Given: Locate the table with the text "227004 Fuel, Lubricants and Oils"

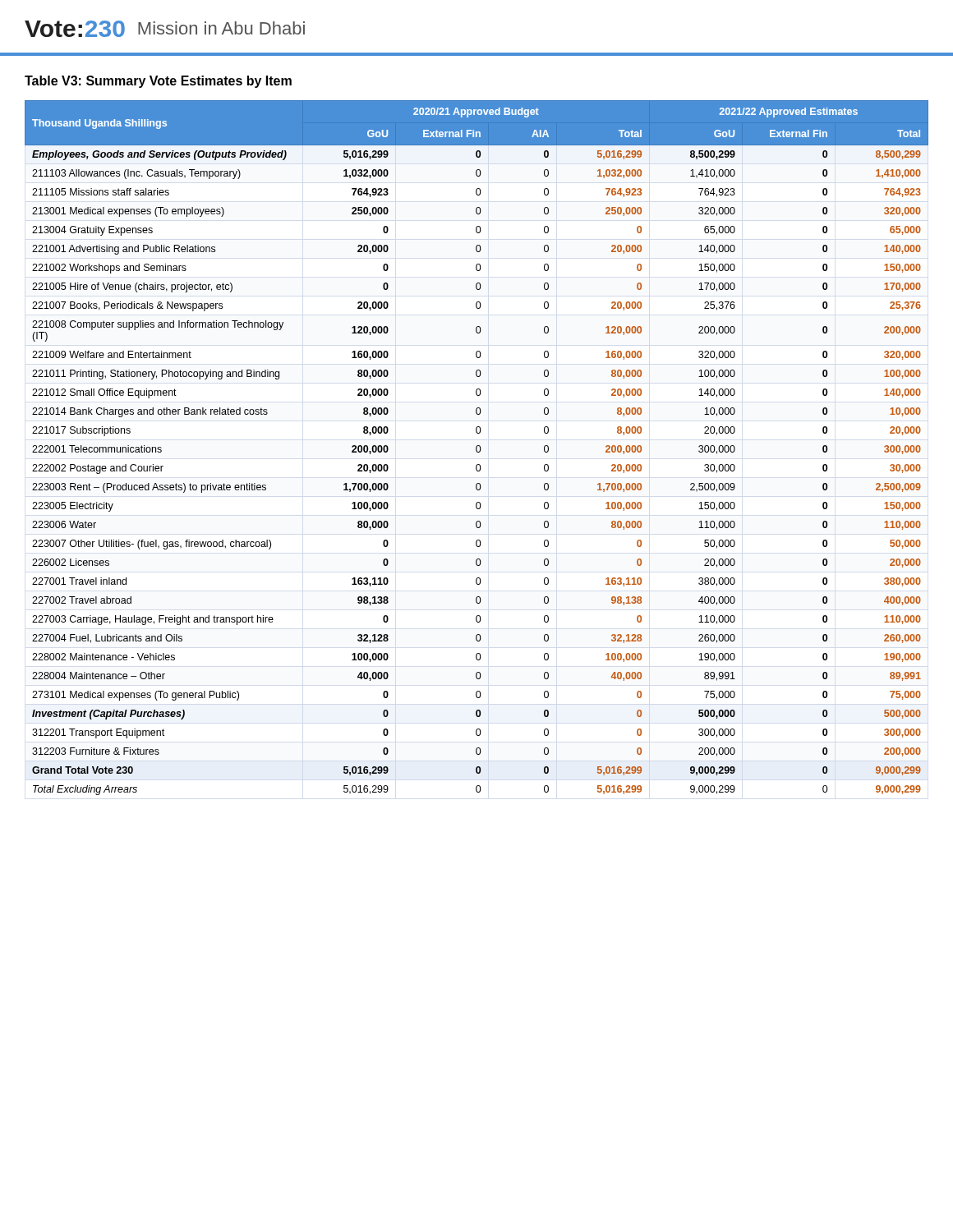Looking at the screenshot, I should click(x=476, y=450).
